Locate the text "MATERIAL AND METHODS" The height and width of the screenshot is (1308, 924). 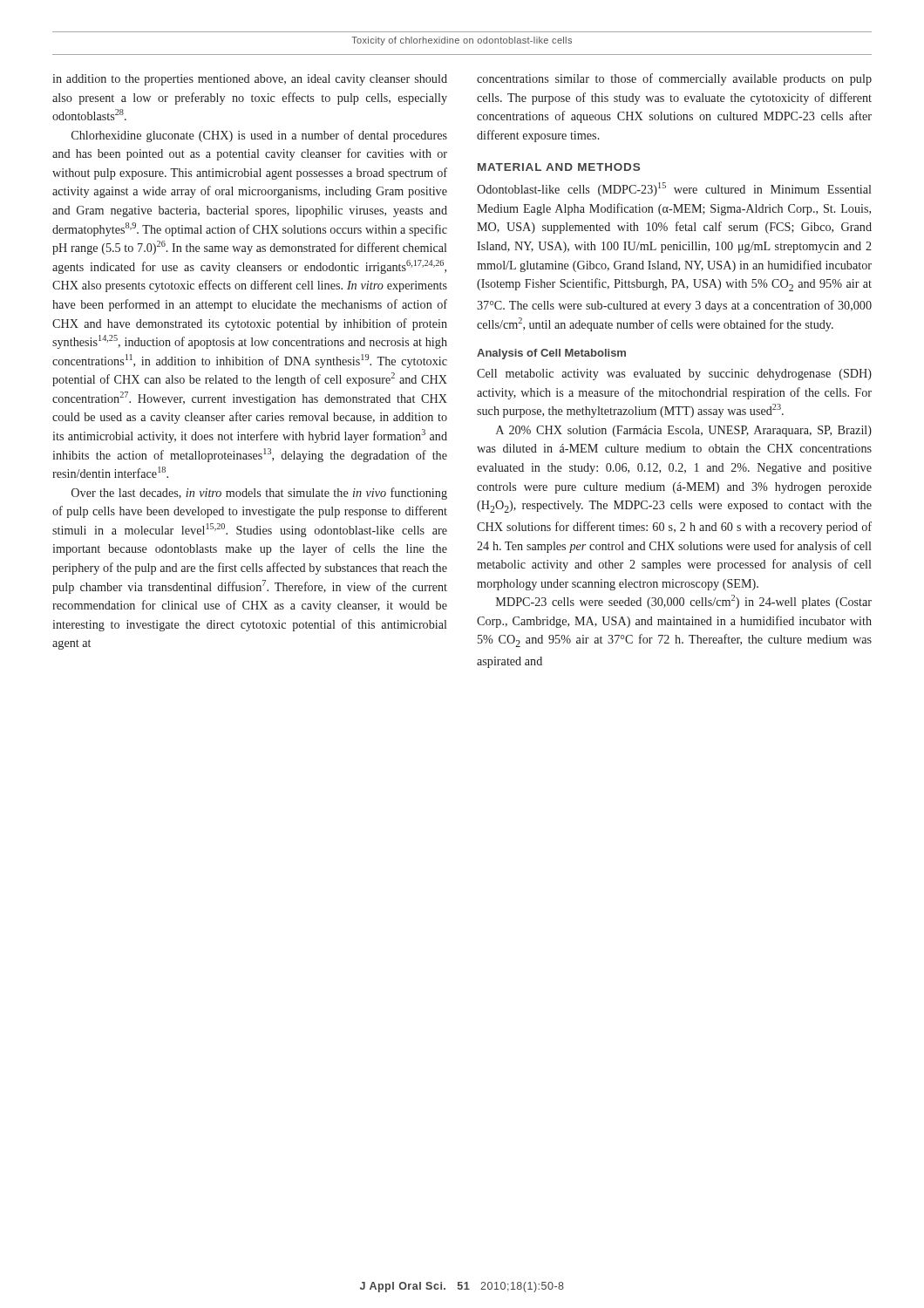click(559, 167)
